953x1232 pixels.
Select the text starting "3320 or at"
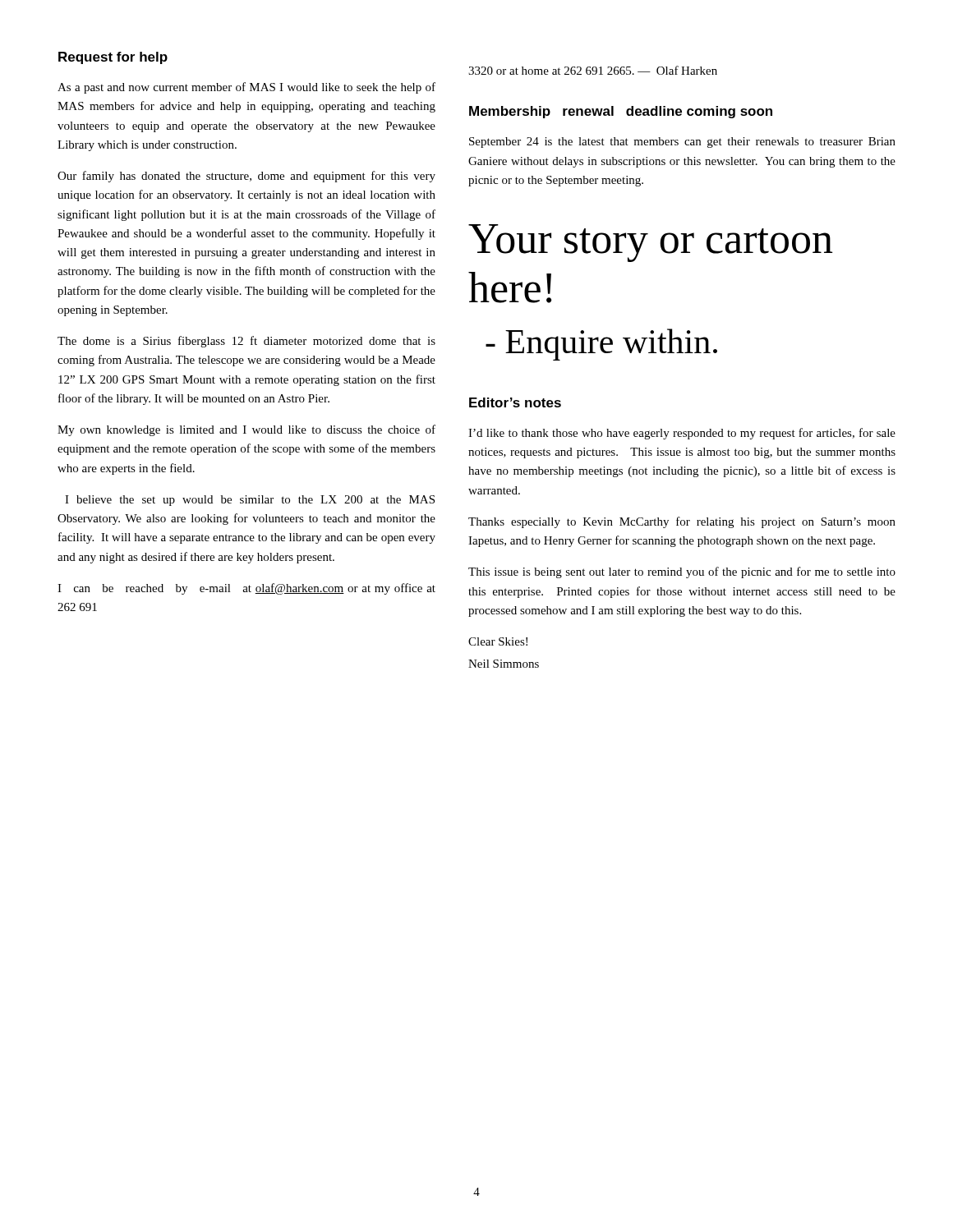tap(682, 71)
